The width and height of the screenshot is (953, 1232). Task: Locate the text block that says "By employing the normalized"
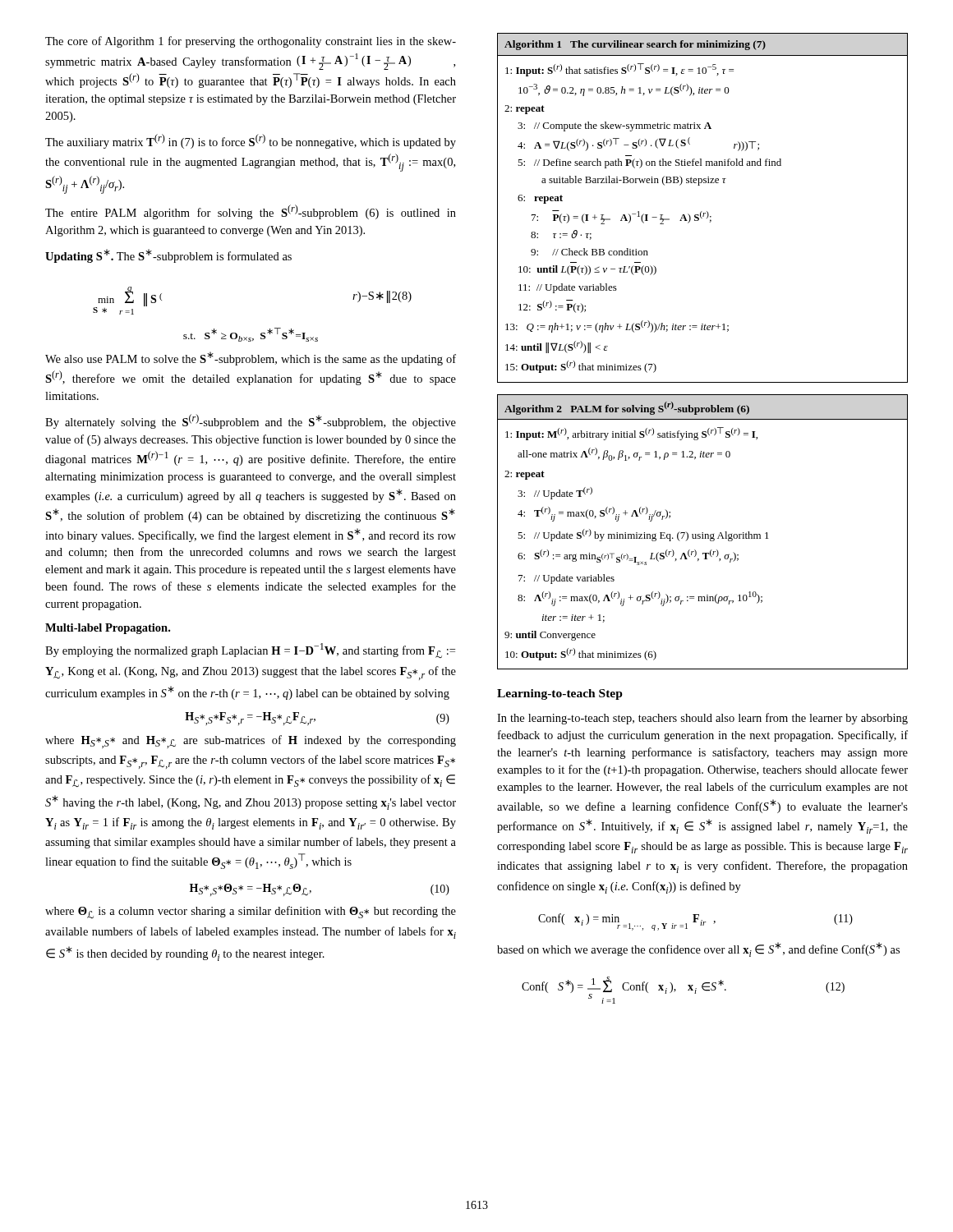click(x=251, y=671)
